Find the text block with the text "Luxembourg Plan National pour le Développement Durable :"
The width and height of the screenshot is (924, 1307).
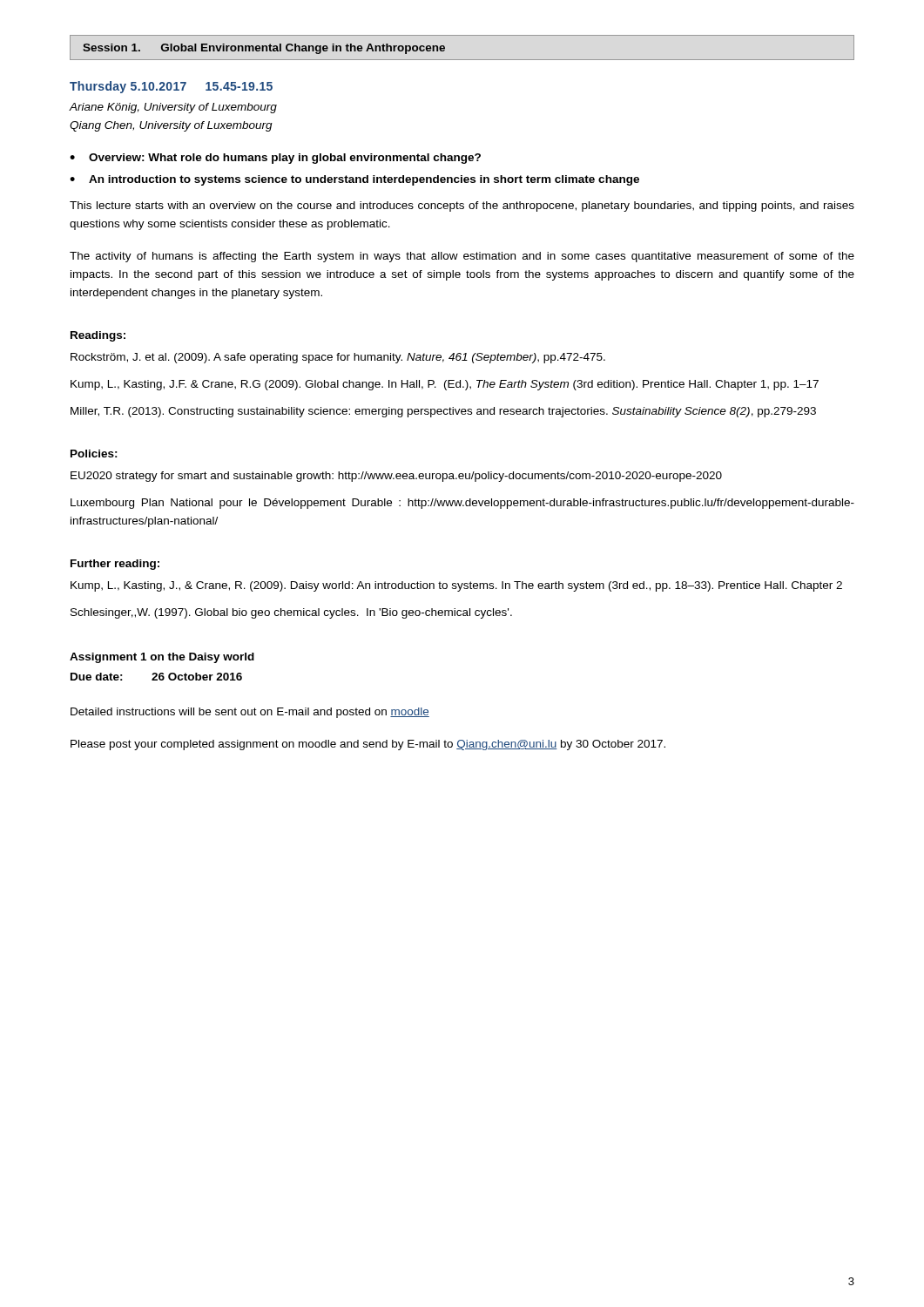click(462, 511)
